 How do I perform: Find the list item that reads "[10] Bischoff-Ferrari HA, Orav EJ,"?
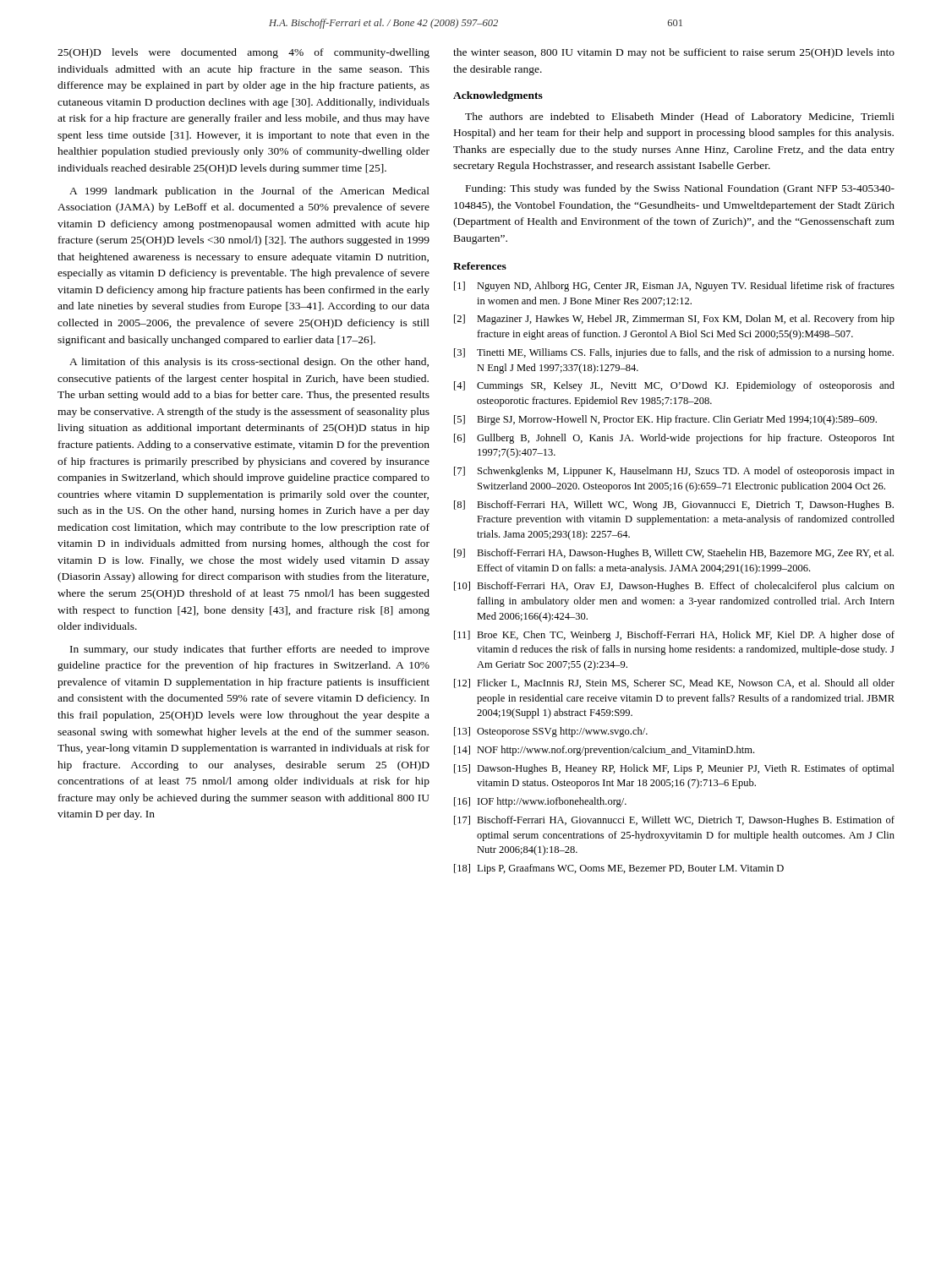[x=674, y=602]
